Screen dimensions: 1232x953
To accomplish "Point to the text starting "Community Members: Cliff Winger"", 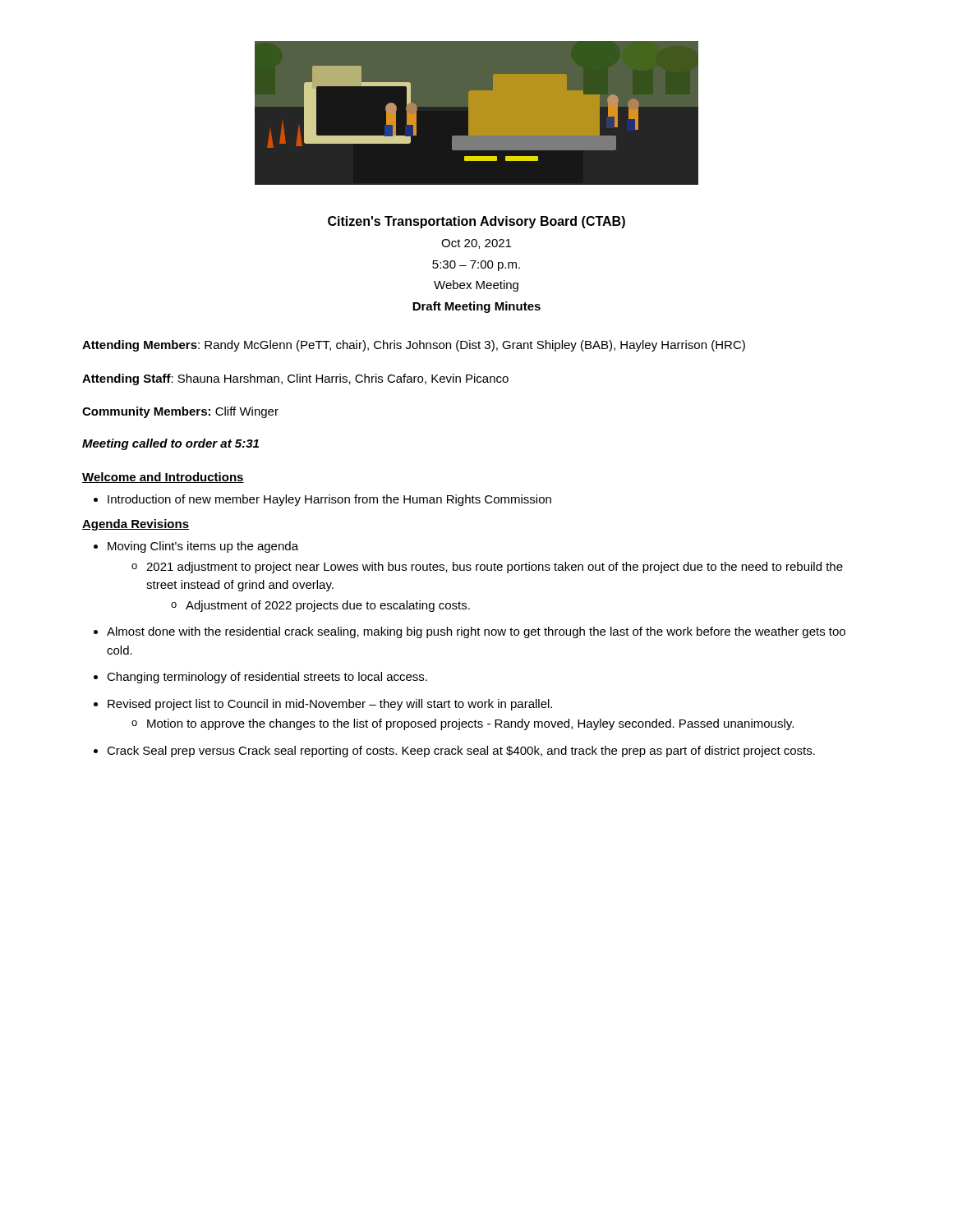I will tap(180, 411).
